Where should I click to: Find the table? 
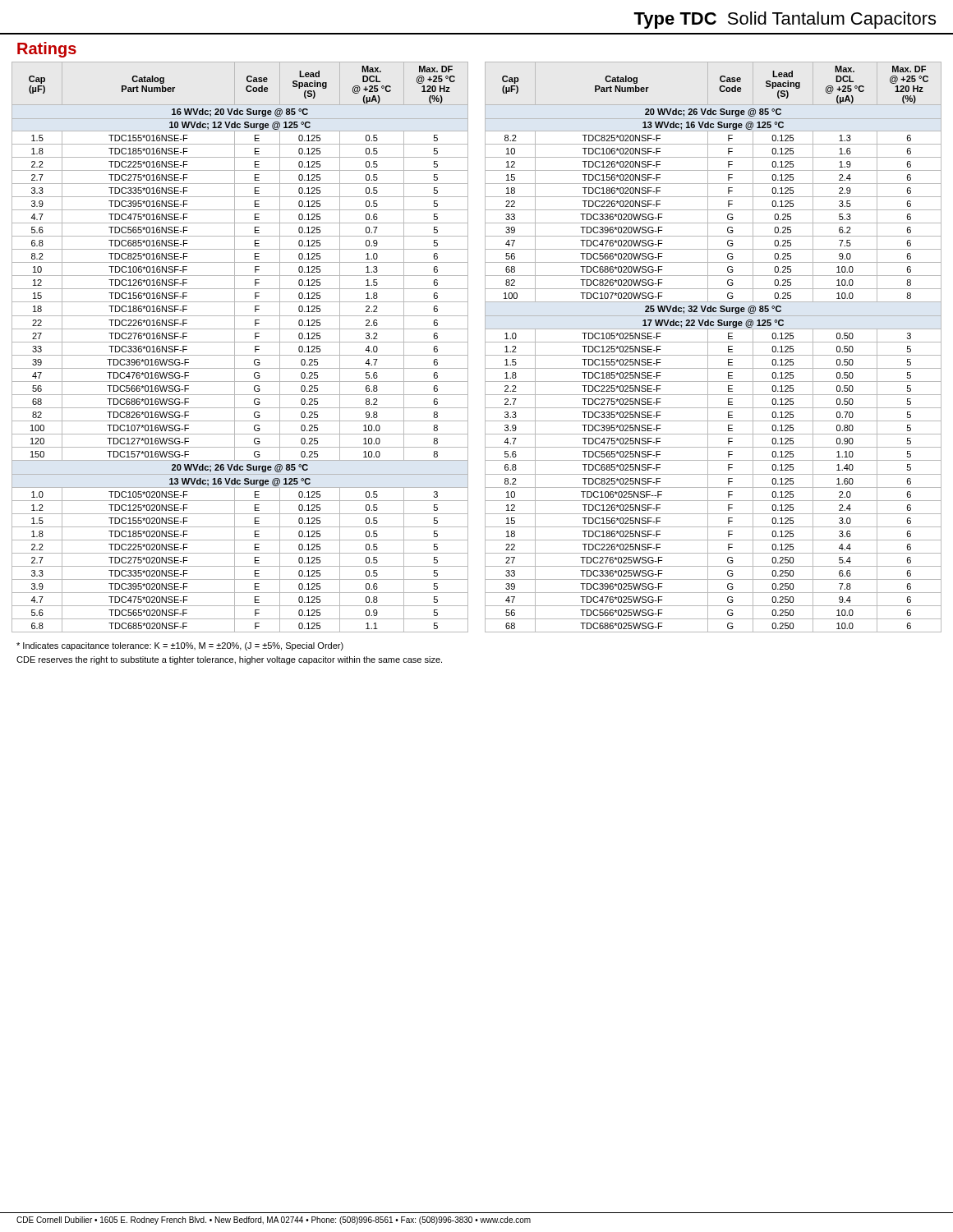476,347
